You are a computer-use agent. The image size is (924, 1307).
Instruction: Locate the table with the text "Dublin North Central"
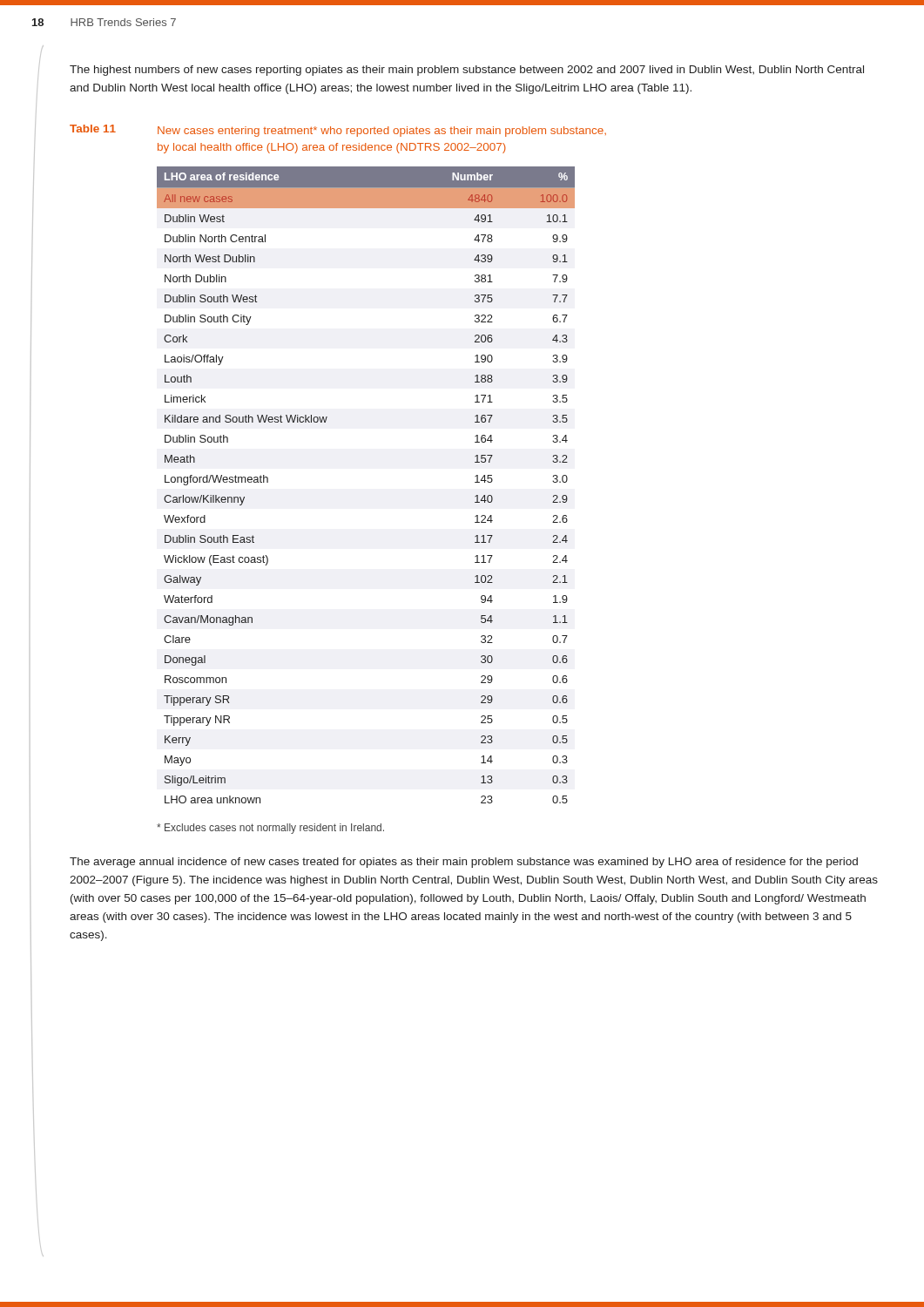click(518, 488)
